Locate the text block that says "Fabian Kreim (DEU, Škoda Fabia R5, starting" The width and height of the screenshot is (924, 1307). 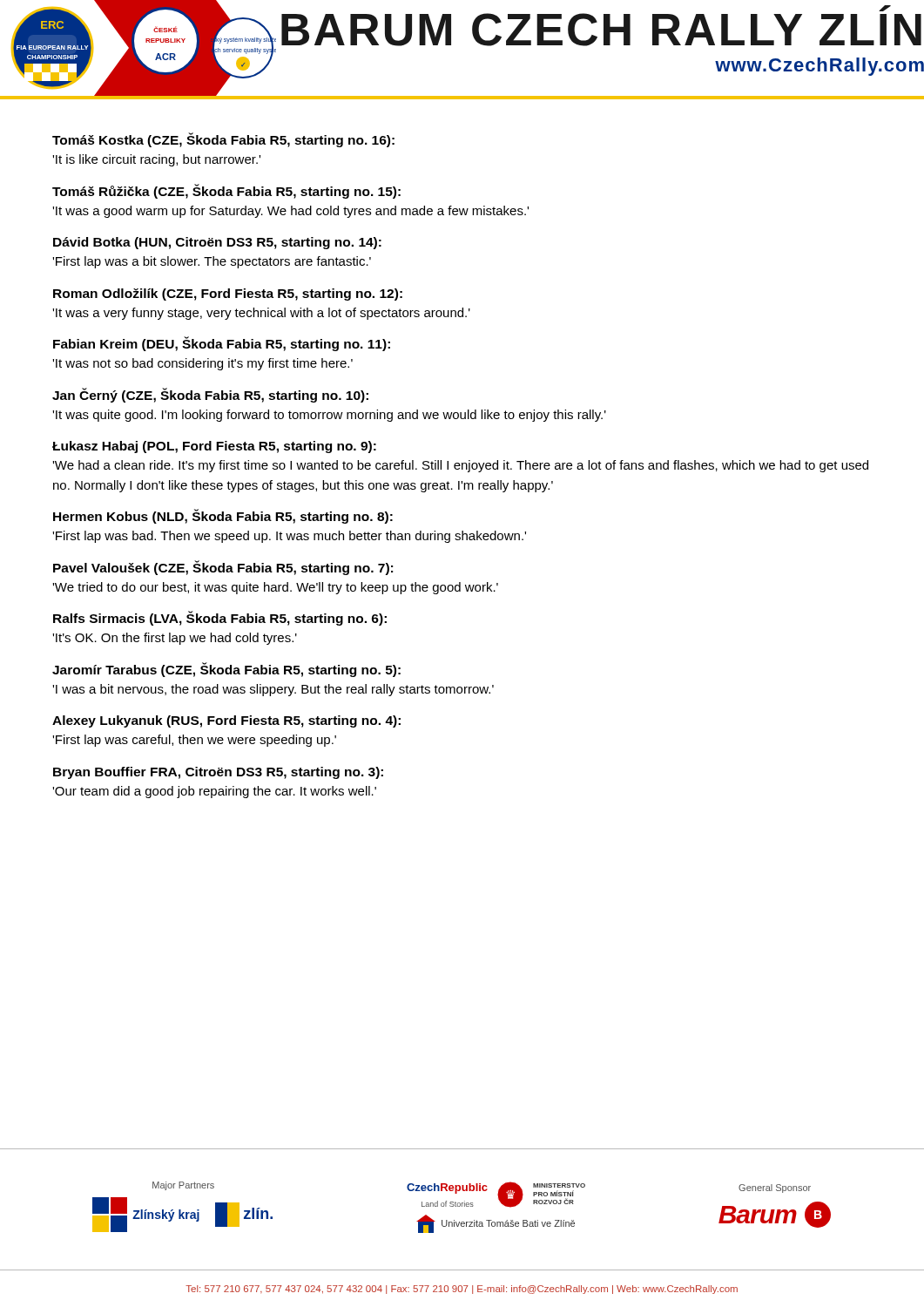(x=222, y=344)
